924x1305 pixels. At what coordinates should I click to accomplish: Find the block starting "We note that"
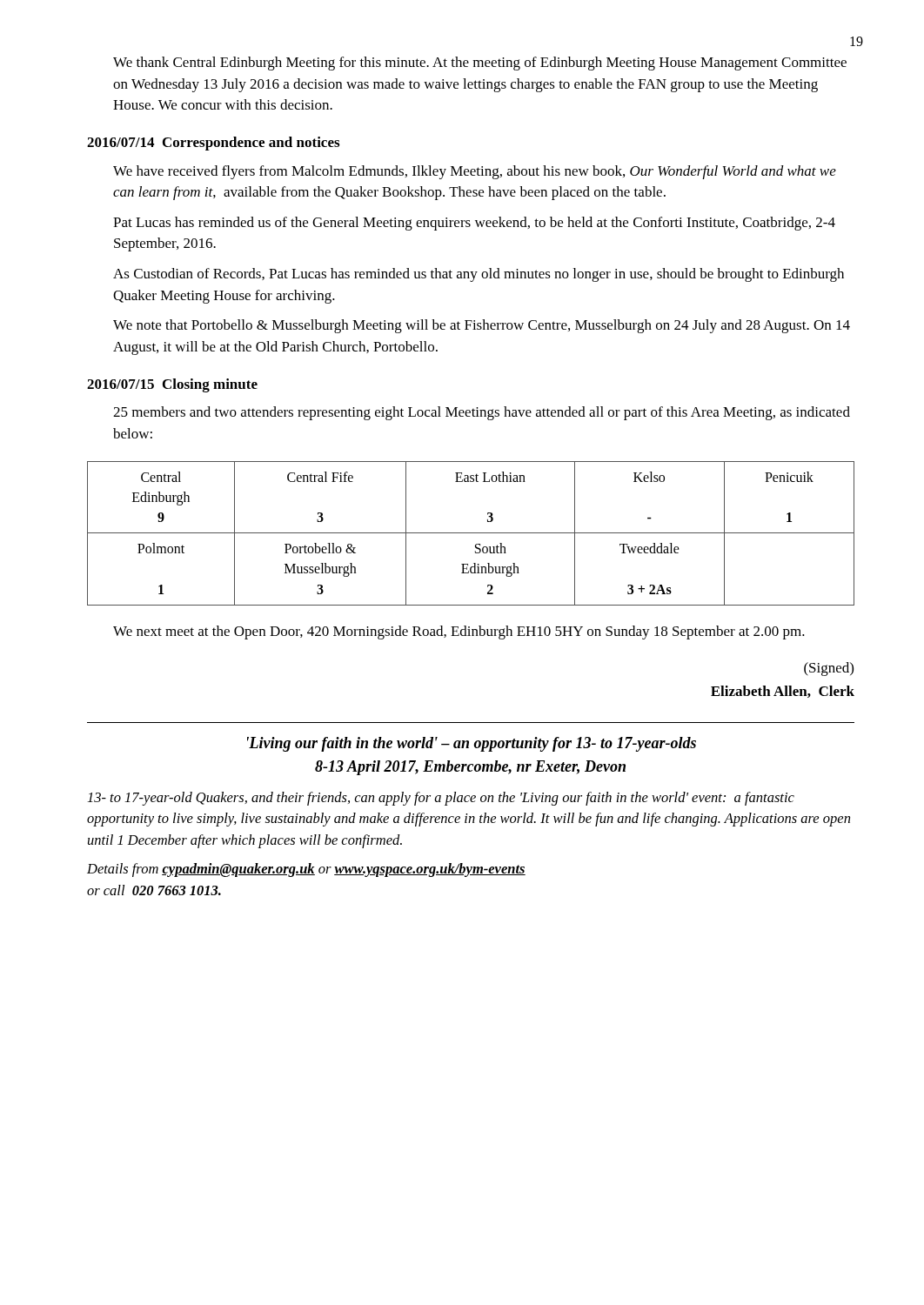pos(482,336)
